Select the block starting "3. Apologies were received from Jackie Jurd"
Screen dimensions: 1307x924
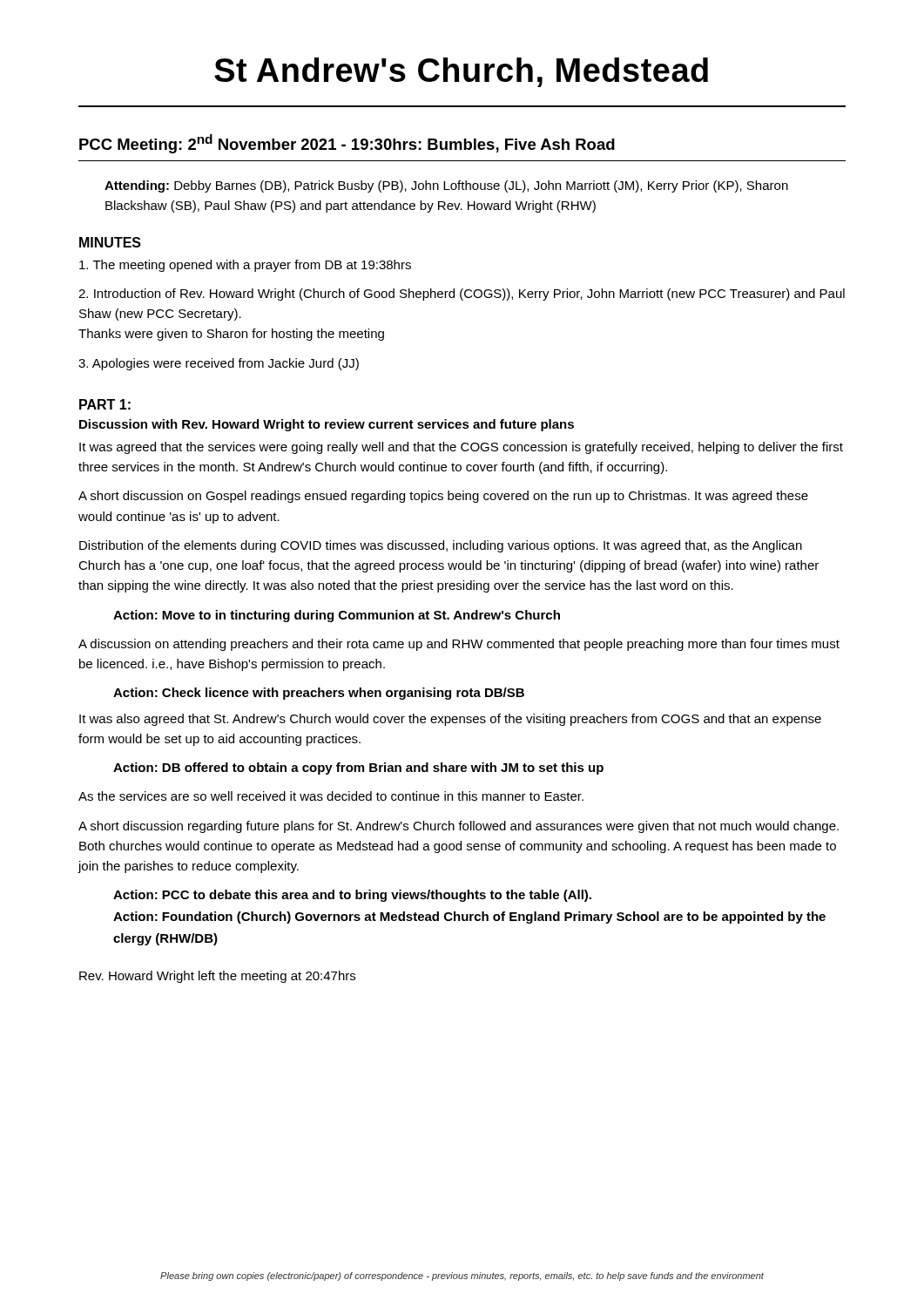click(219, 363)
